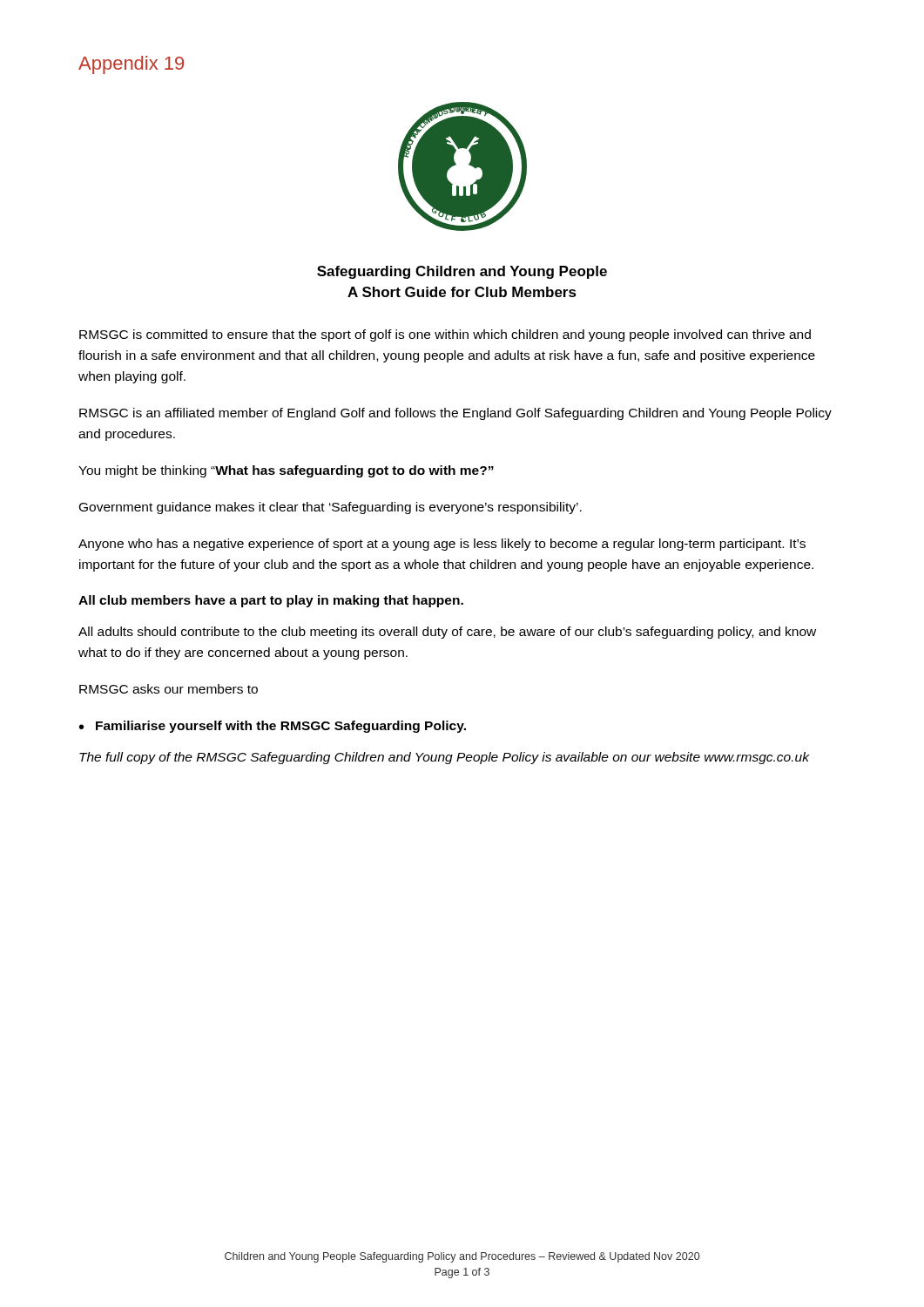924x1307 pixels.
Task: Where does it say "• Familiarise yourself with the RMSGC Safeguarding Policy."?
Action: 462,727
